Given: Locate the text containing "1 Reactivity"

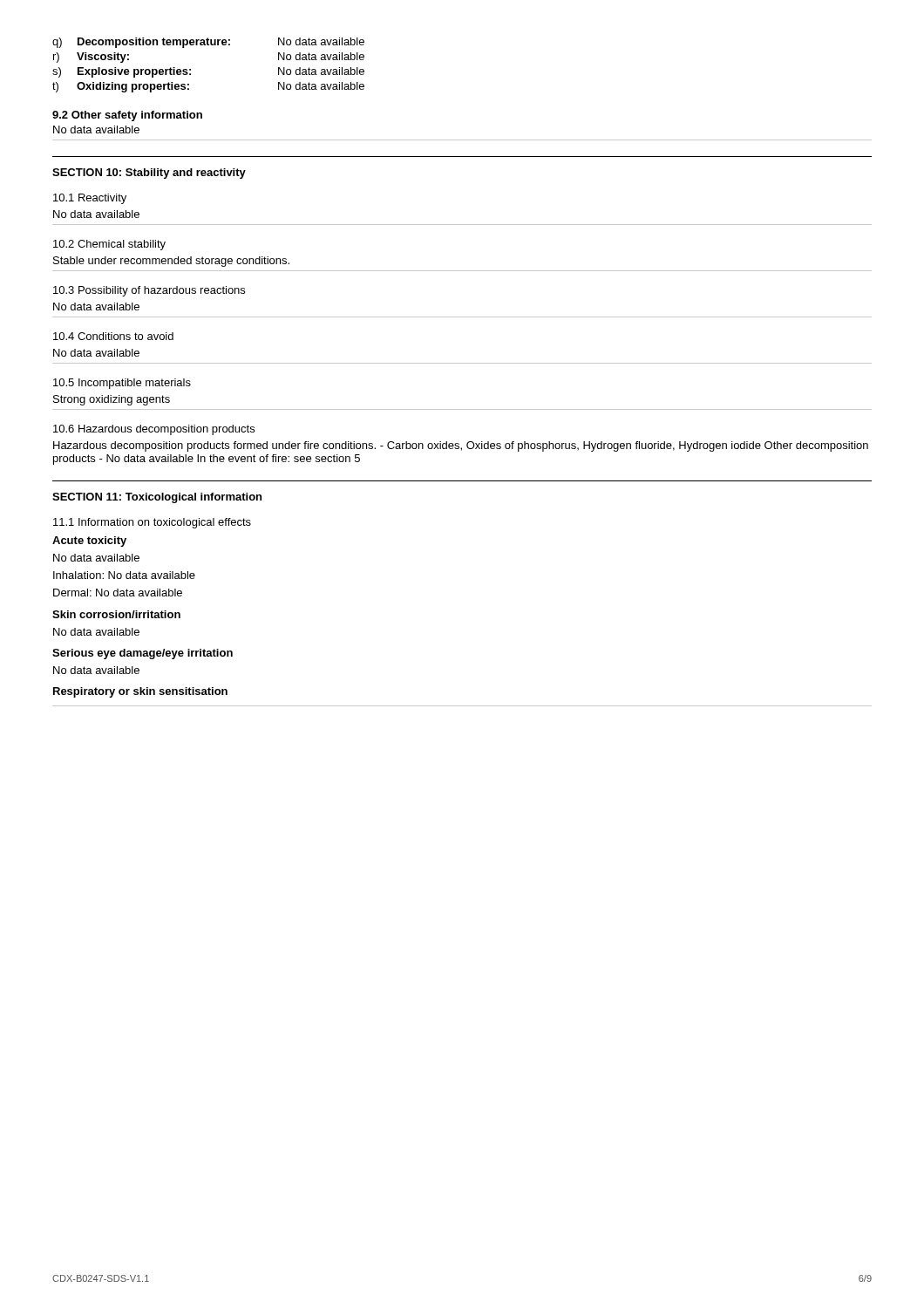Looking at the screenshot, I should coord(89,198).
